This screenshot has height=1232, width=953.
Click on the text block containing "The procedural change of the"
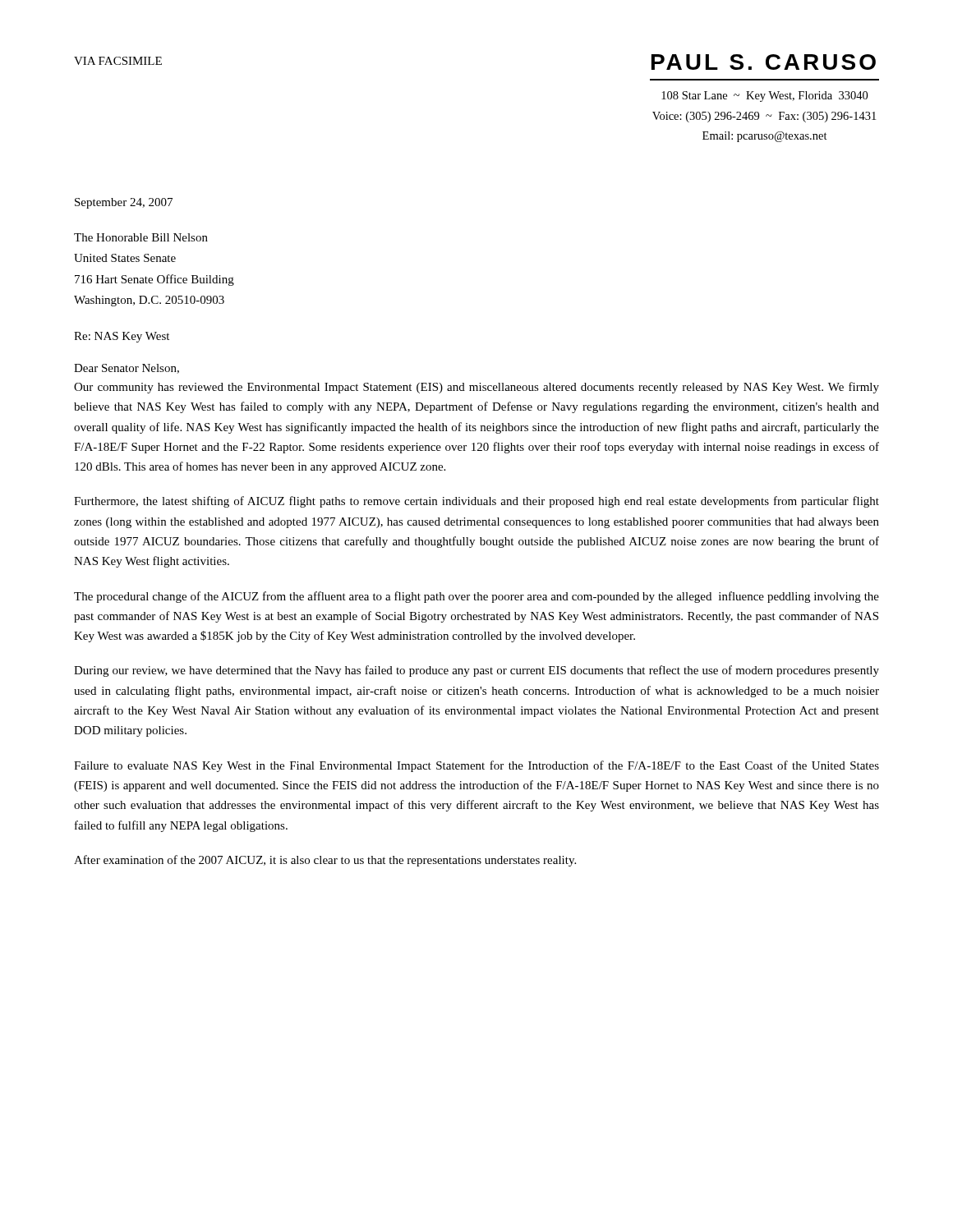point(476,616)
